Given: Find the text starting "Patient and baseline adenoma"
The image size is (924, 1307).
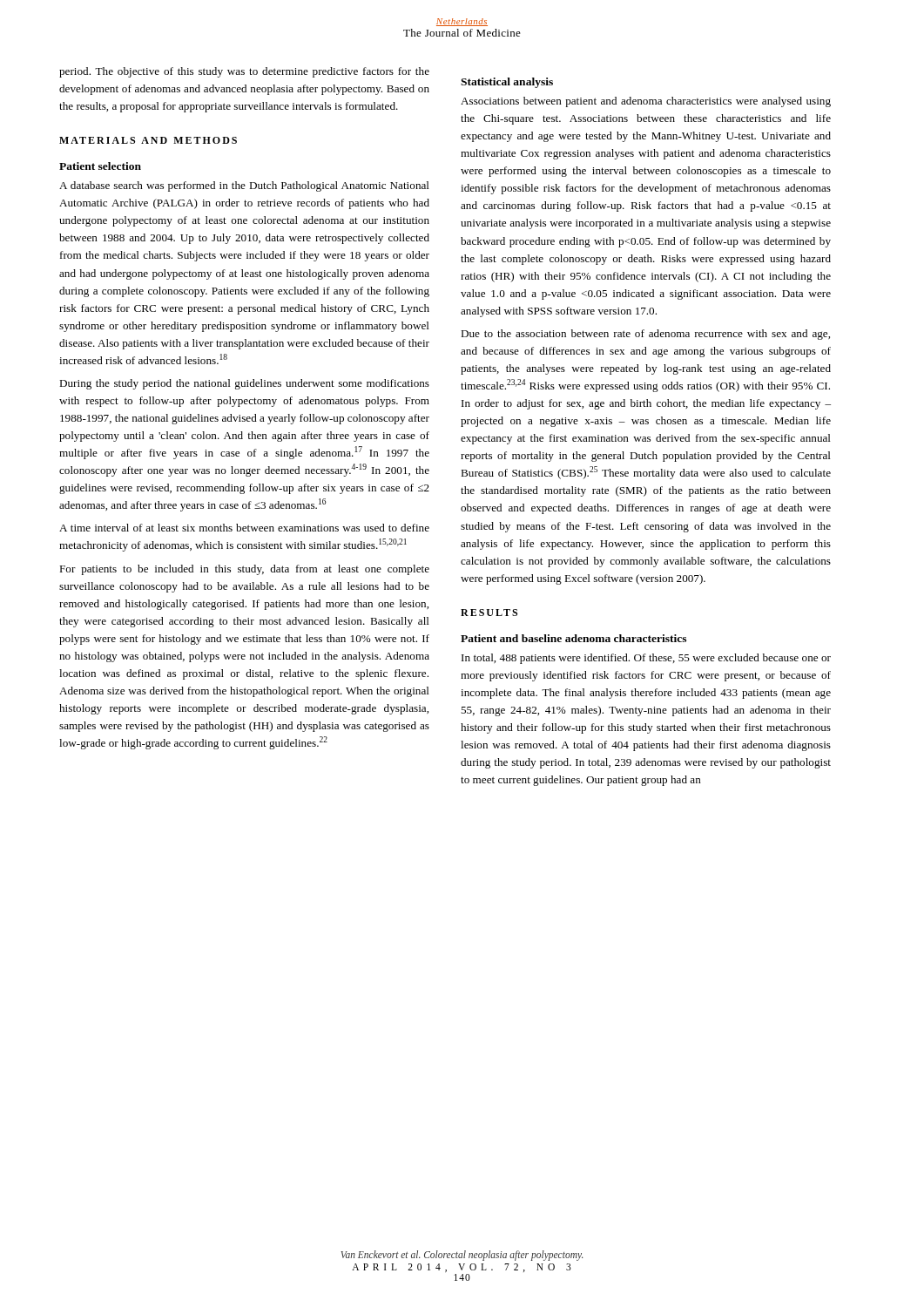Looking at the screenshot, I should click(x=574, y=638).
